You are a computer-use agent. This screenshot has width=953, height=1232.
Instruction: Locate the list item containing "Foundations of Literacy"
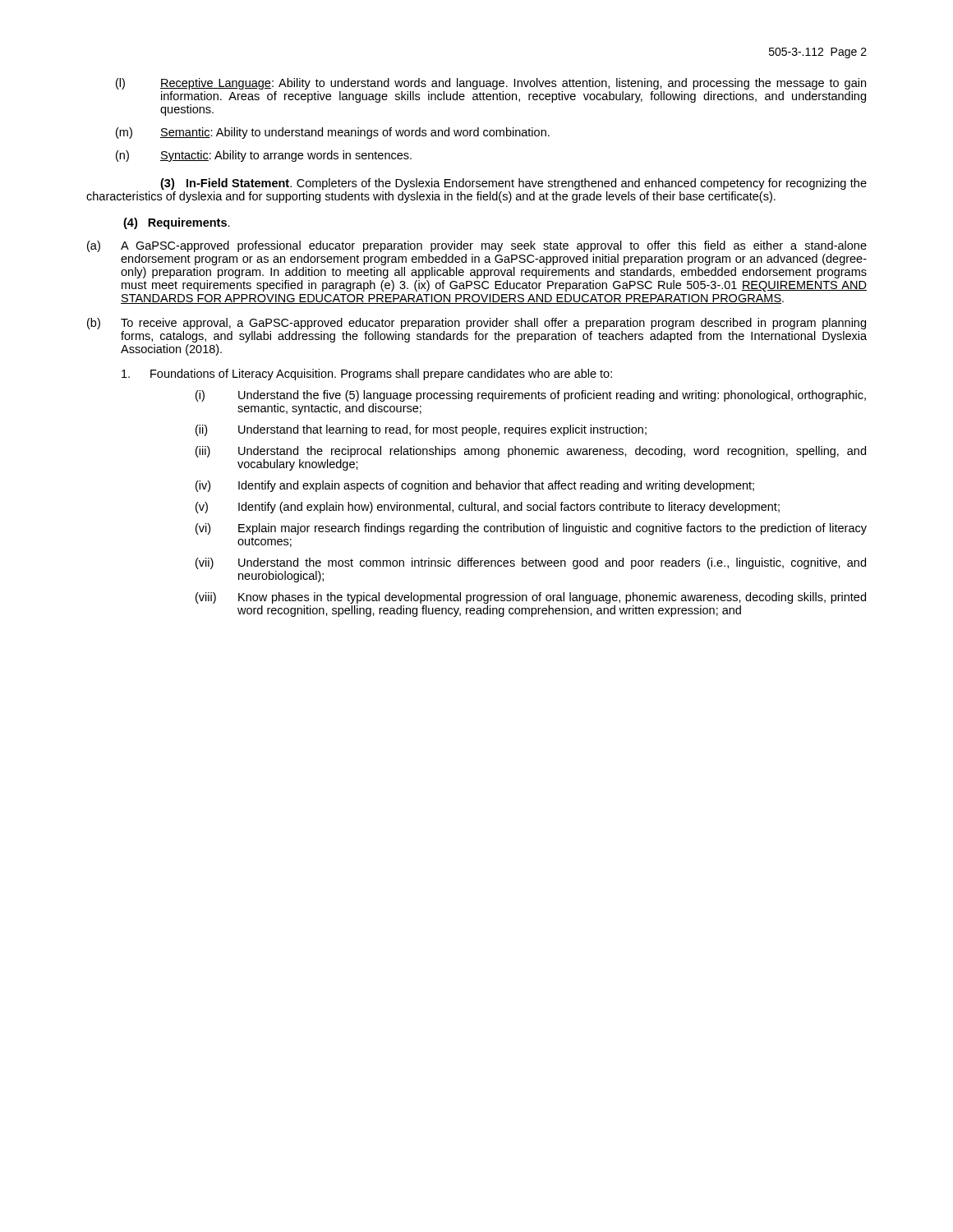(x=494, y=374)
